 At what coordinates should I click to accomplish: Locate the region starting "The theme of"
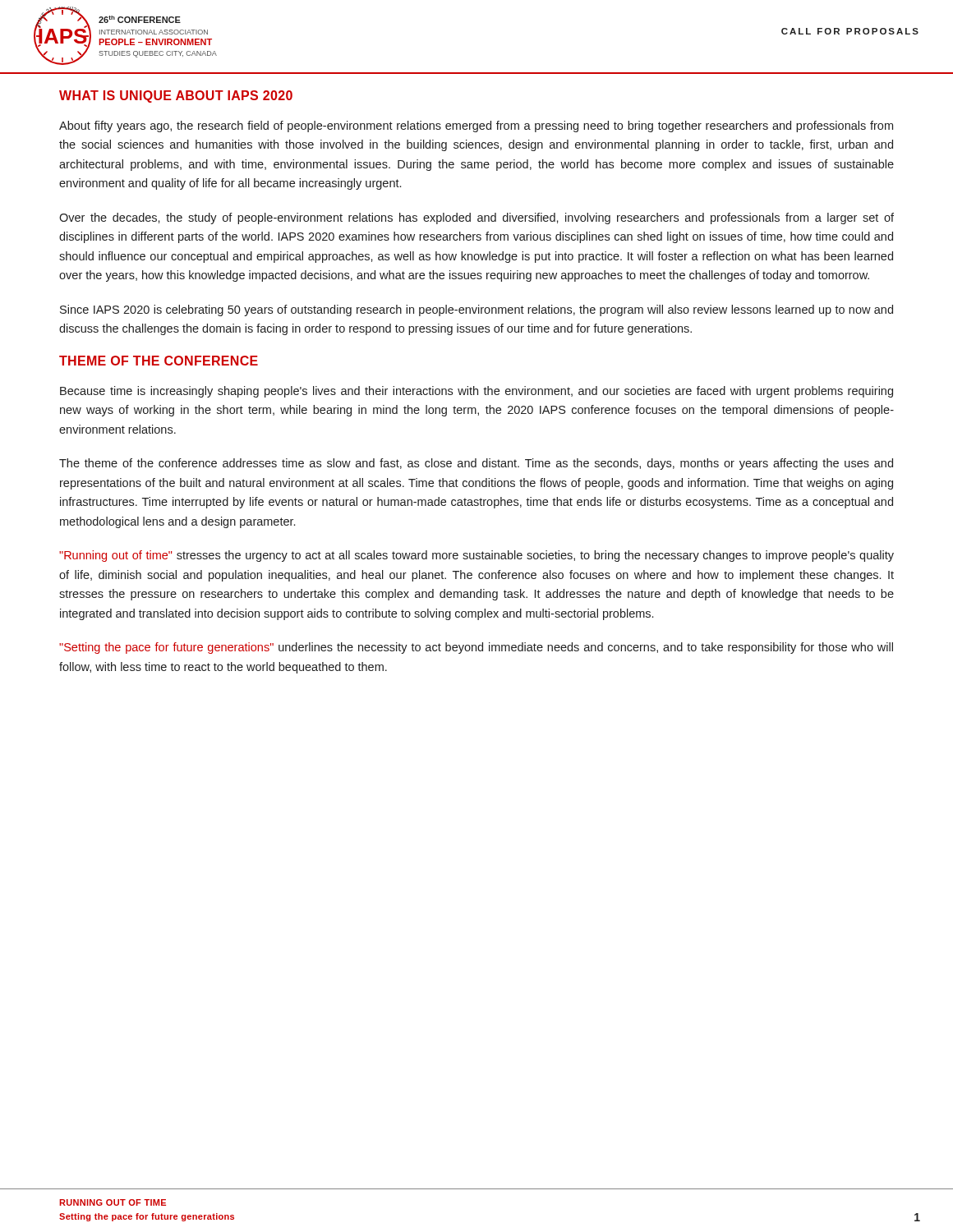[476, 492]
